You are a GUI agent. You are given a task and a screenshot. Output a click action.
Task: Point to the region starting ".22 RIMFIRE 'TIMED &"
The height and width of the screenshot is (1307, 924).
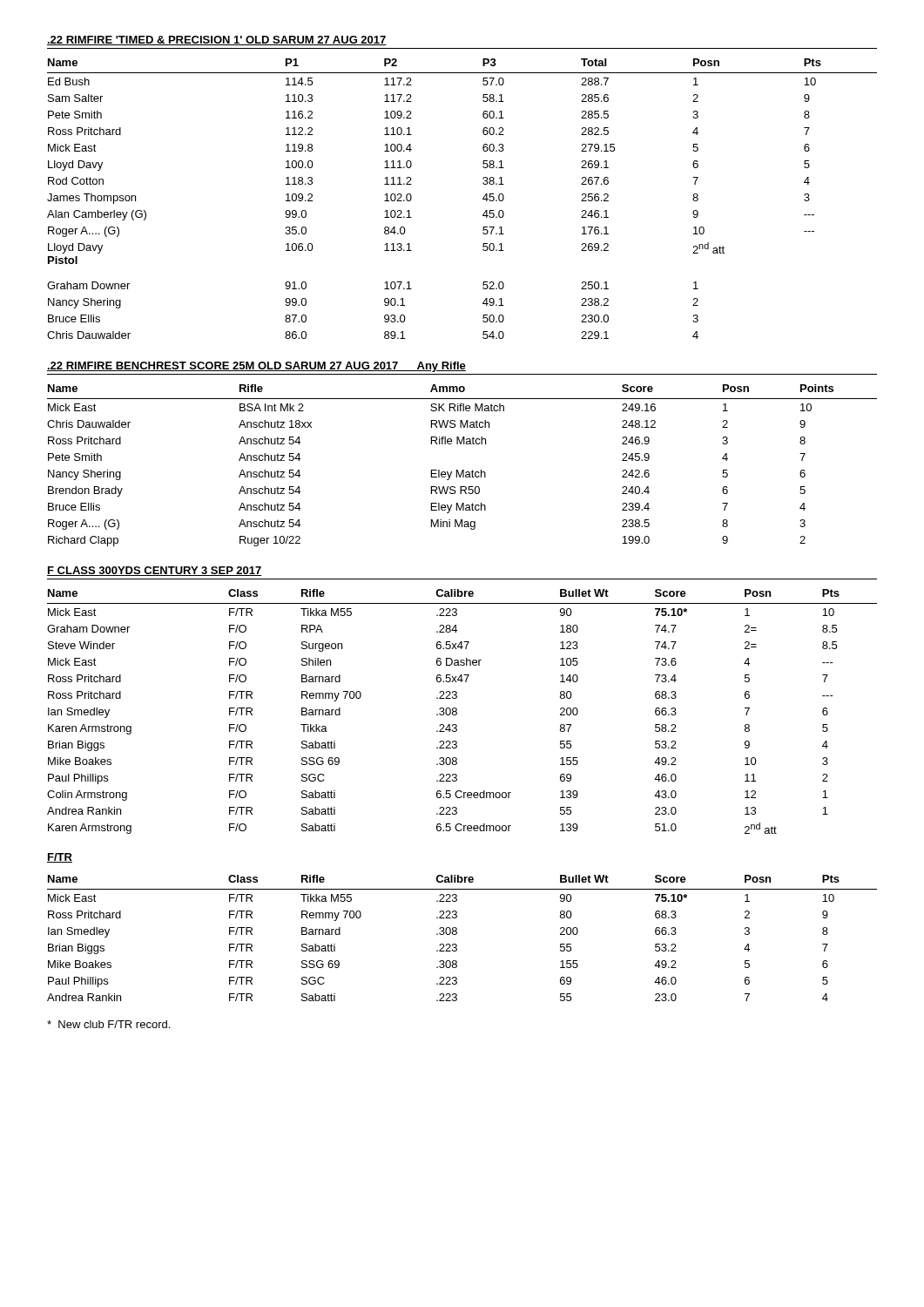coord(217,40)
